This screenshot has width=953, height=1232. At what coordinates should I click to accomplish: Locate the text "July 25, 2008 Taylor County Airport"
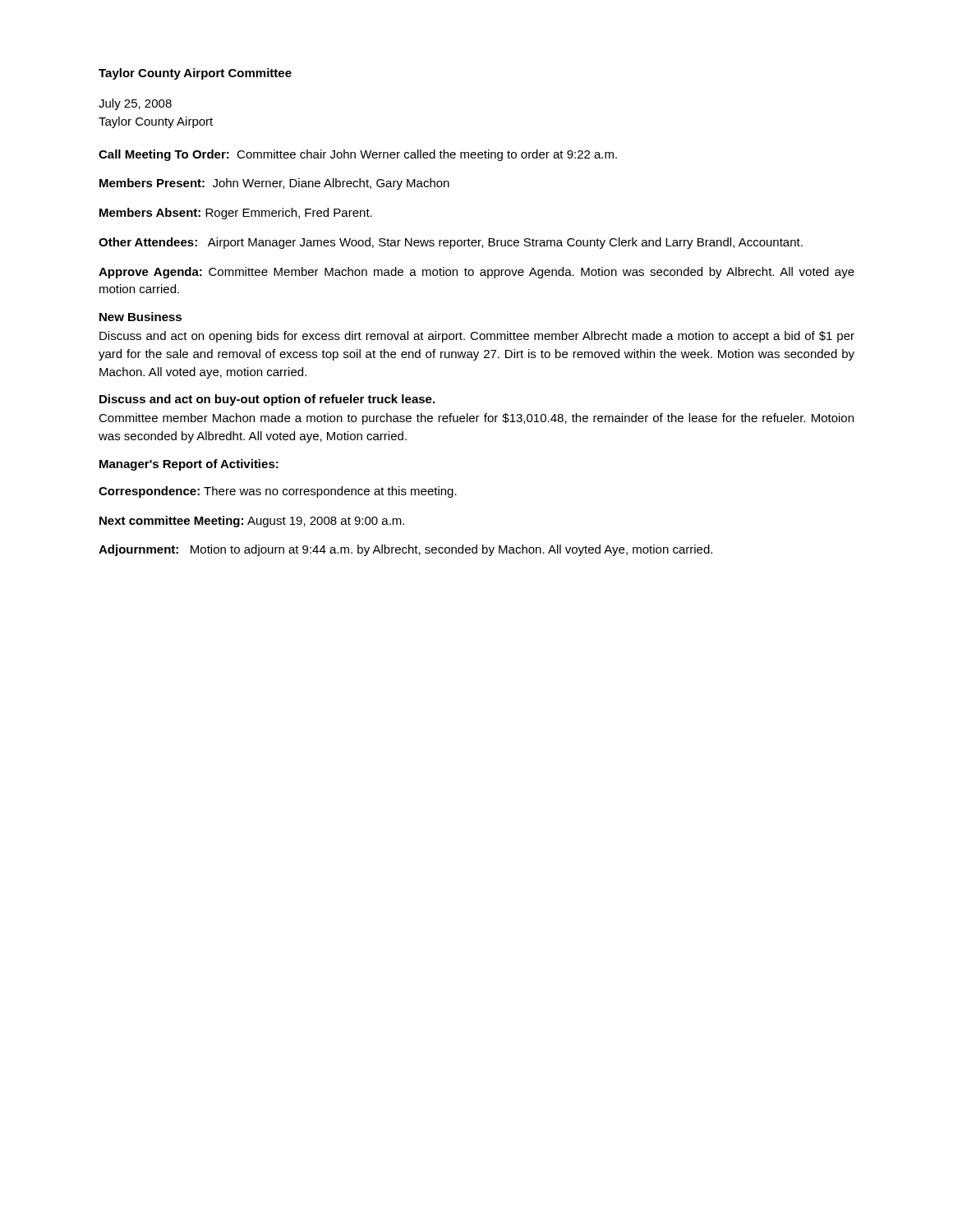(x=156, y=112)
